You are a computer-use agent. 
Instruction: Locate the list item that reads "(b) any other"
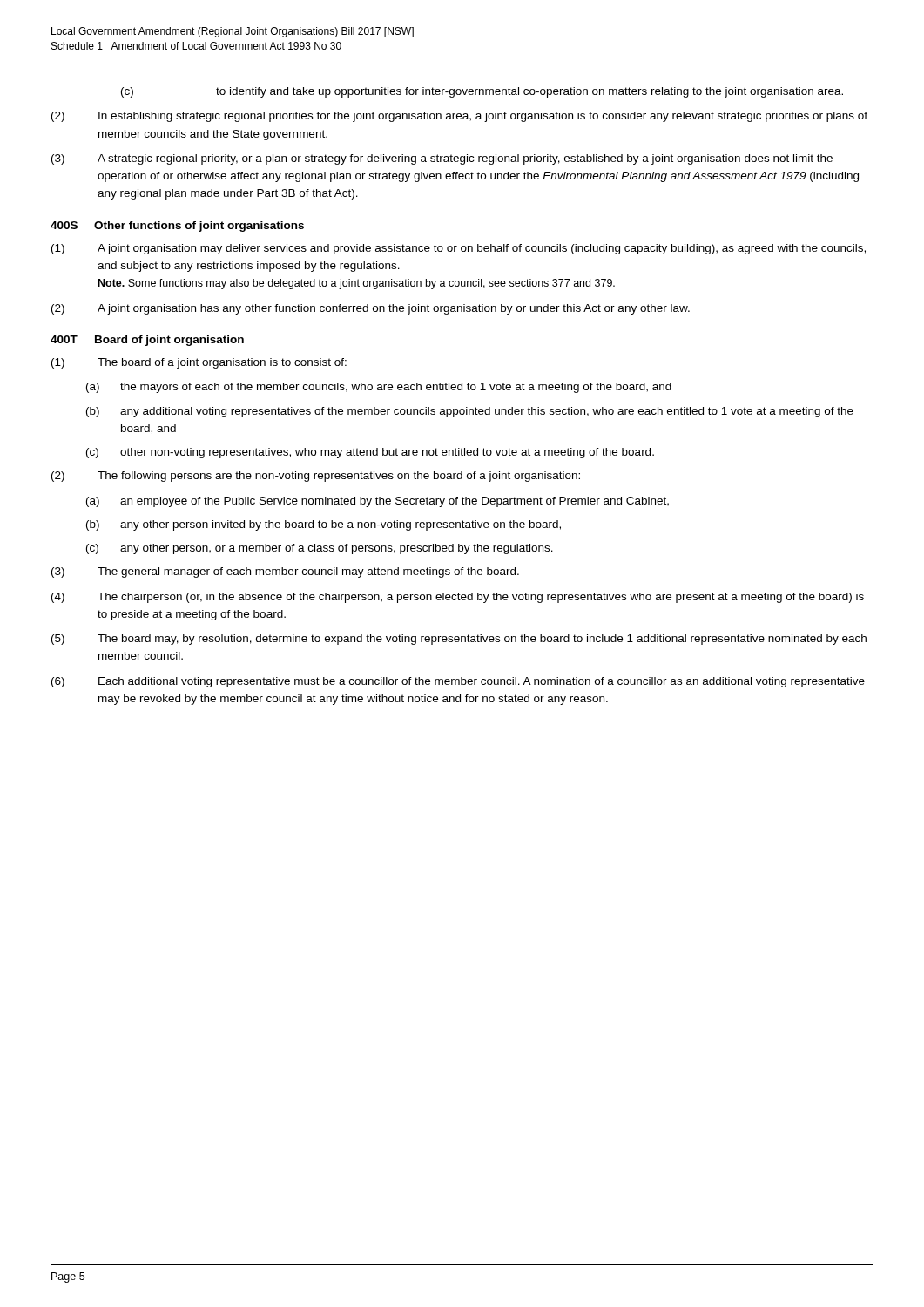click(x=479, y=524)
